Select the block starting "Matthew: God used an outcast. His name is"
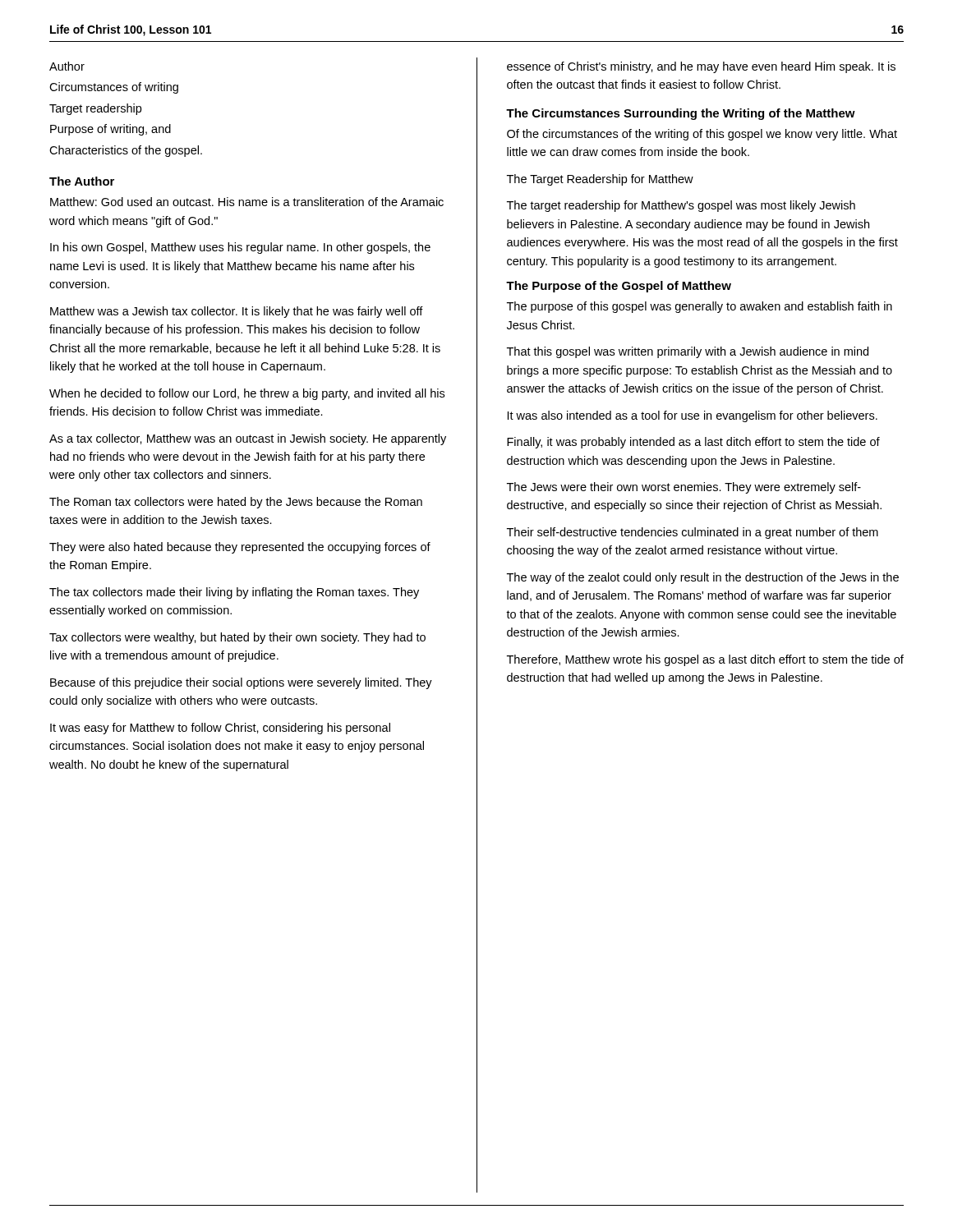 click(247, 212)
